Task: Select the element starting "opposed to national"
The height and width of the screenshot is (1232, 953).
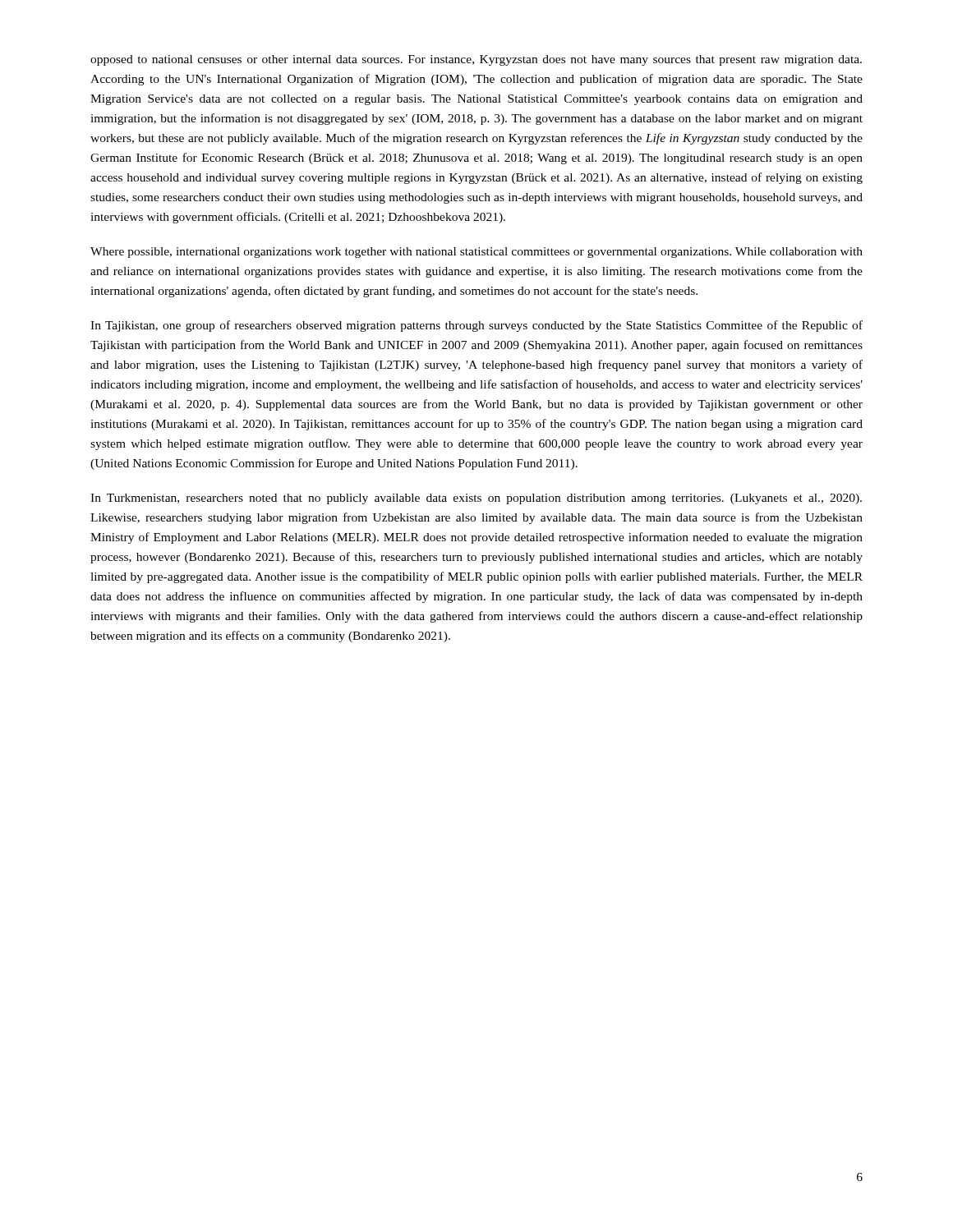Action: [476, 138]
